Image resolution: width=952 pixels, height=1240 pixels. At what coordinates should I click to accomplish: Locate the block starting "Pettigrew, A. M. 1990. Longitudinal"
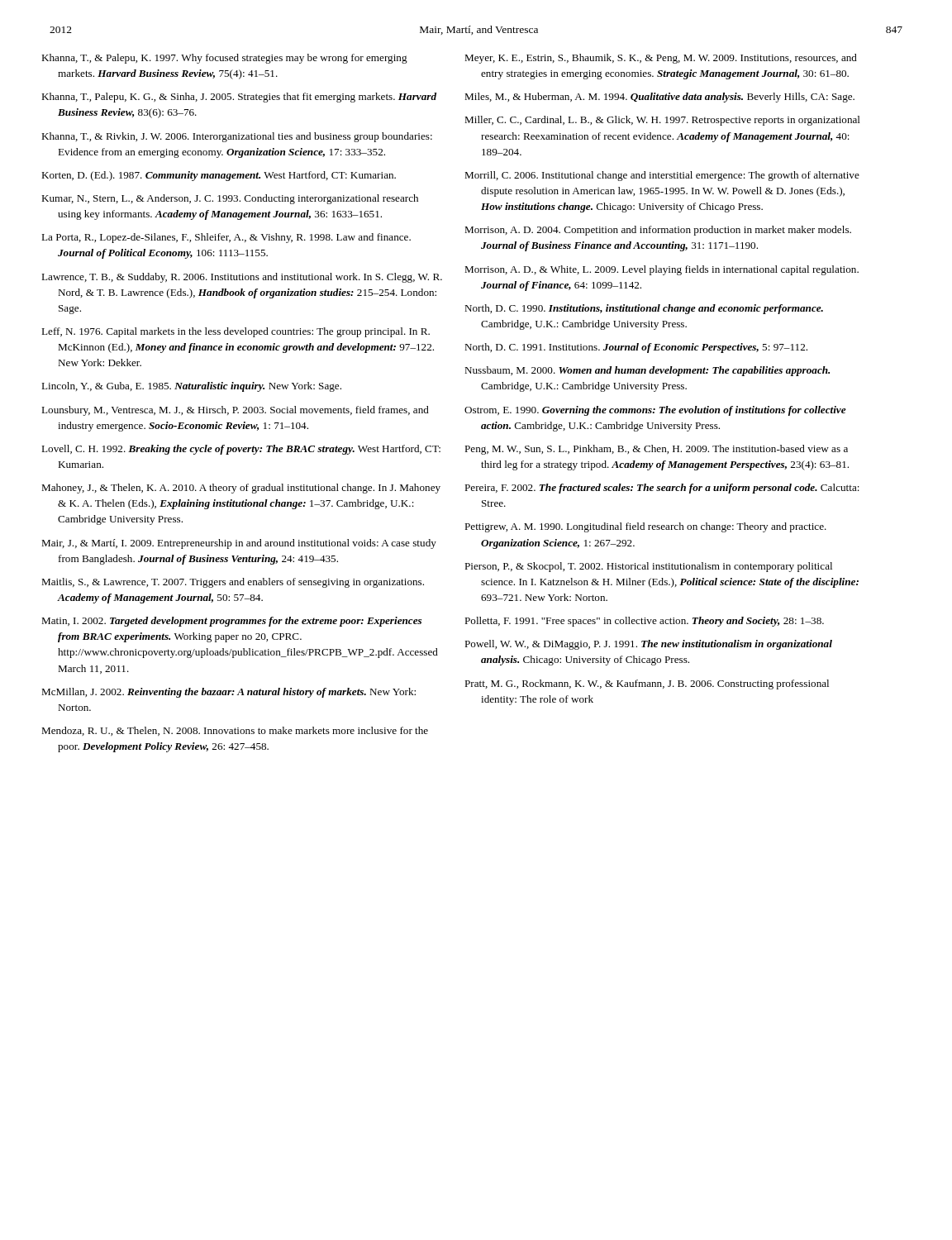tap(646, 534)
